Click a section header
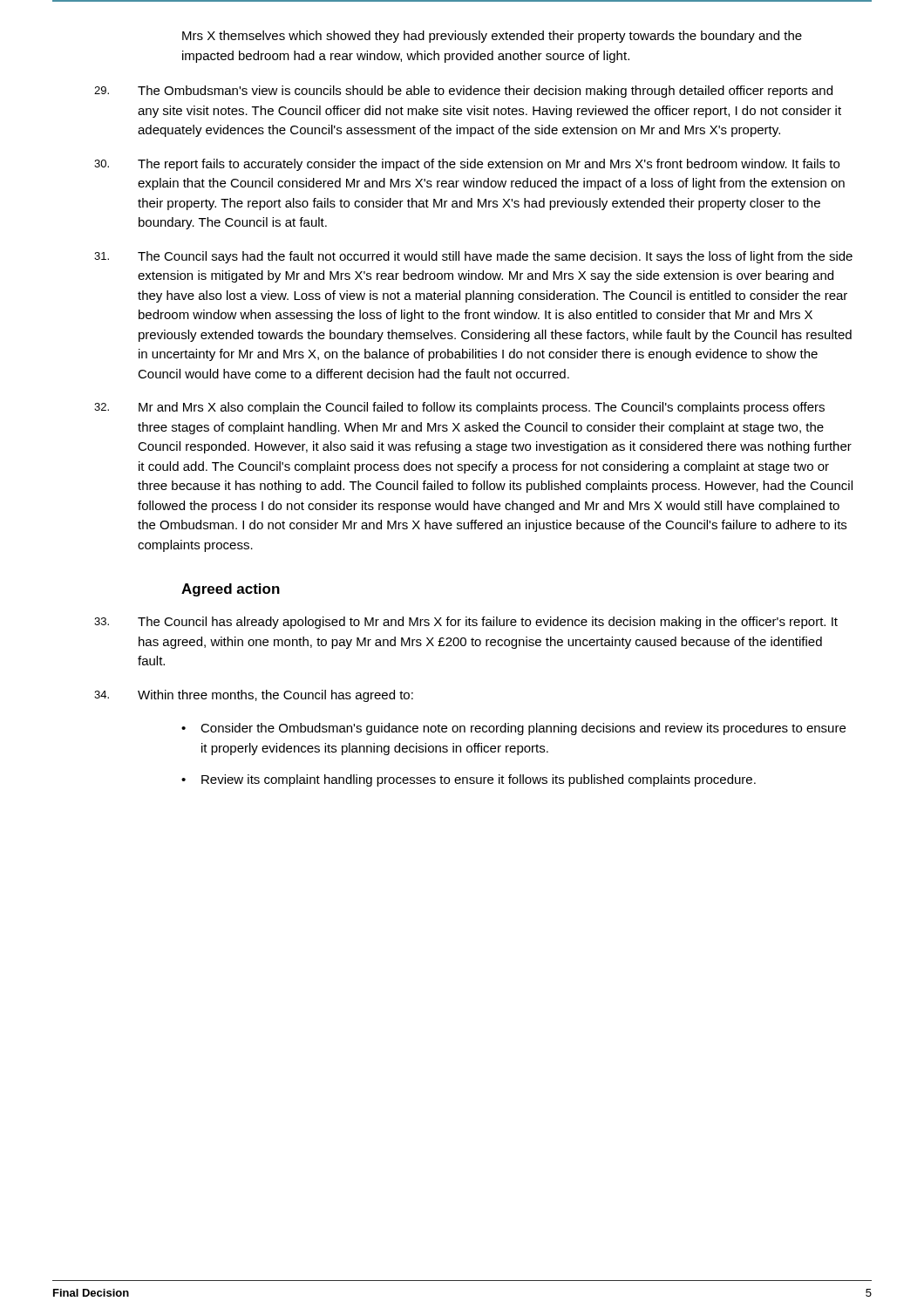The width and height of the screenshot is (924, 1308). [x=231, y=589]
